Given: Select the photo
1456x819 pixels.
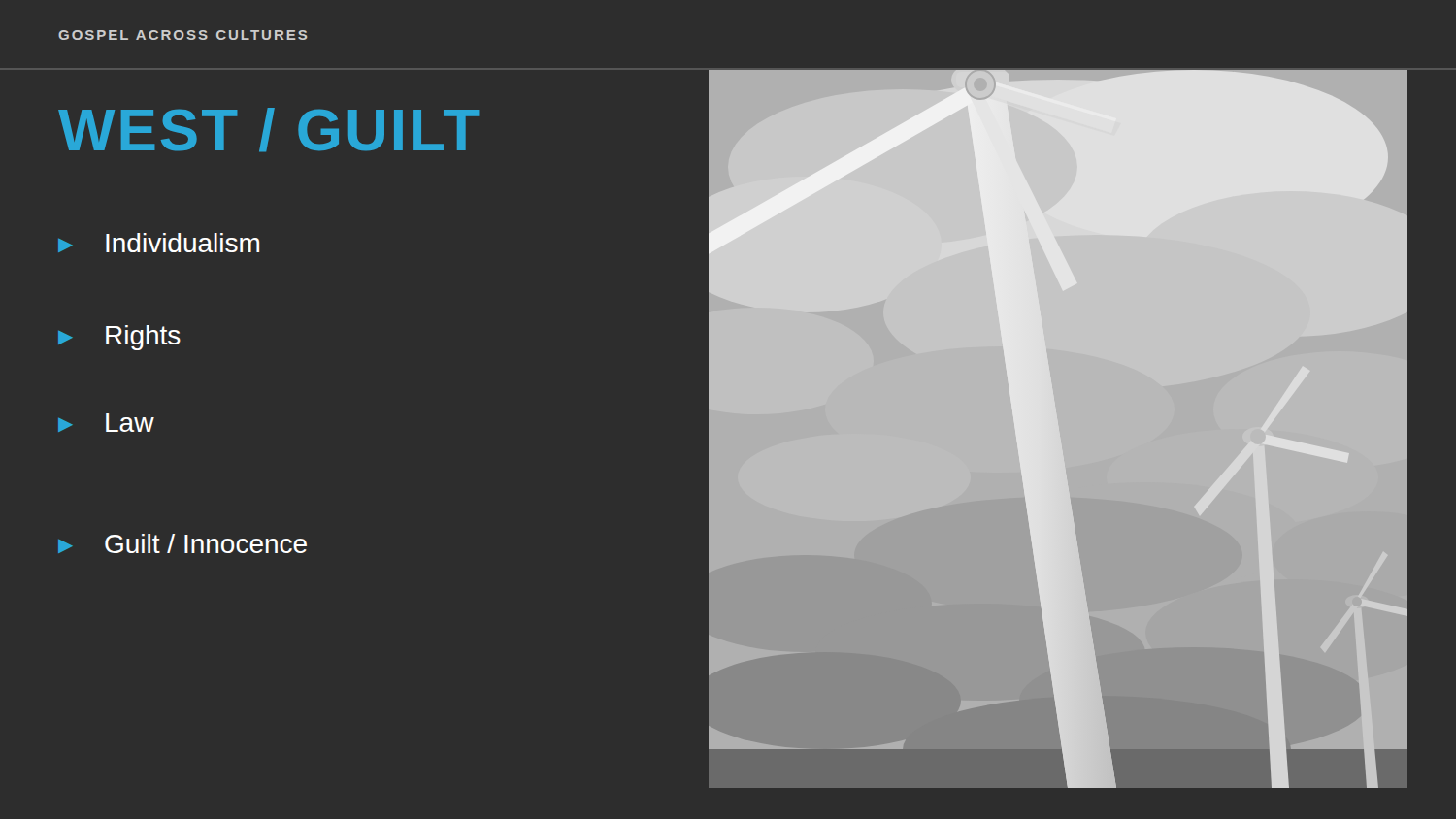Looking at the screenshot, I should pos(1058,429).
